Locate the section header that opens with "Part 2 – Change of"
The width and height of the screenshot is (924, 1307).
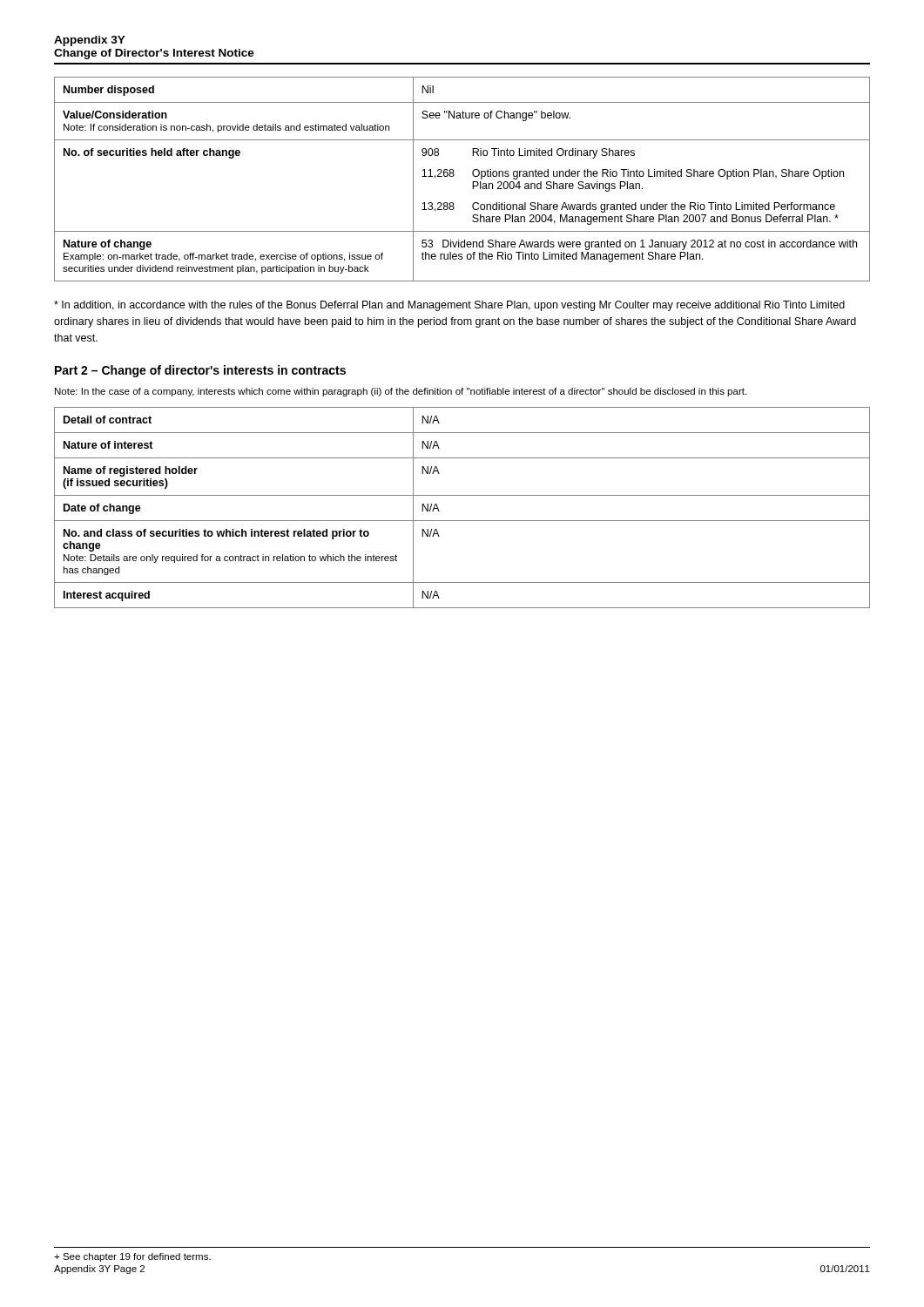coord(200,371)
